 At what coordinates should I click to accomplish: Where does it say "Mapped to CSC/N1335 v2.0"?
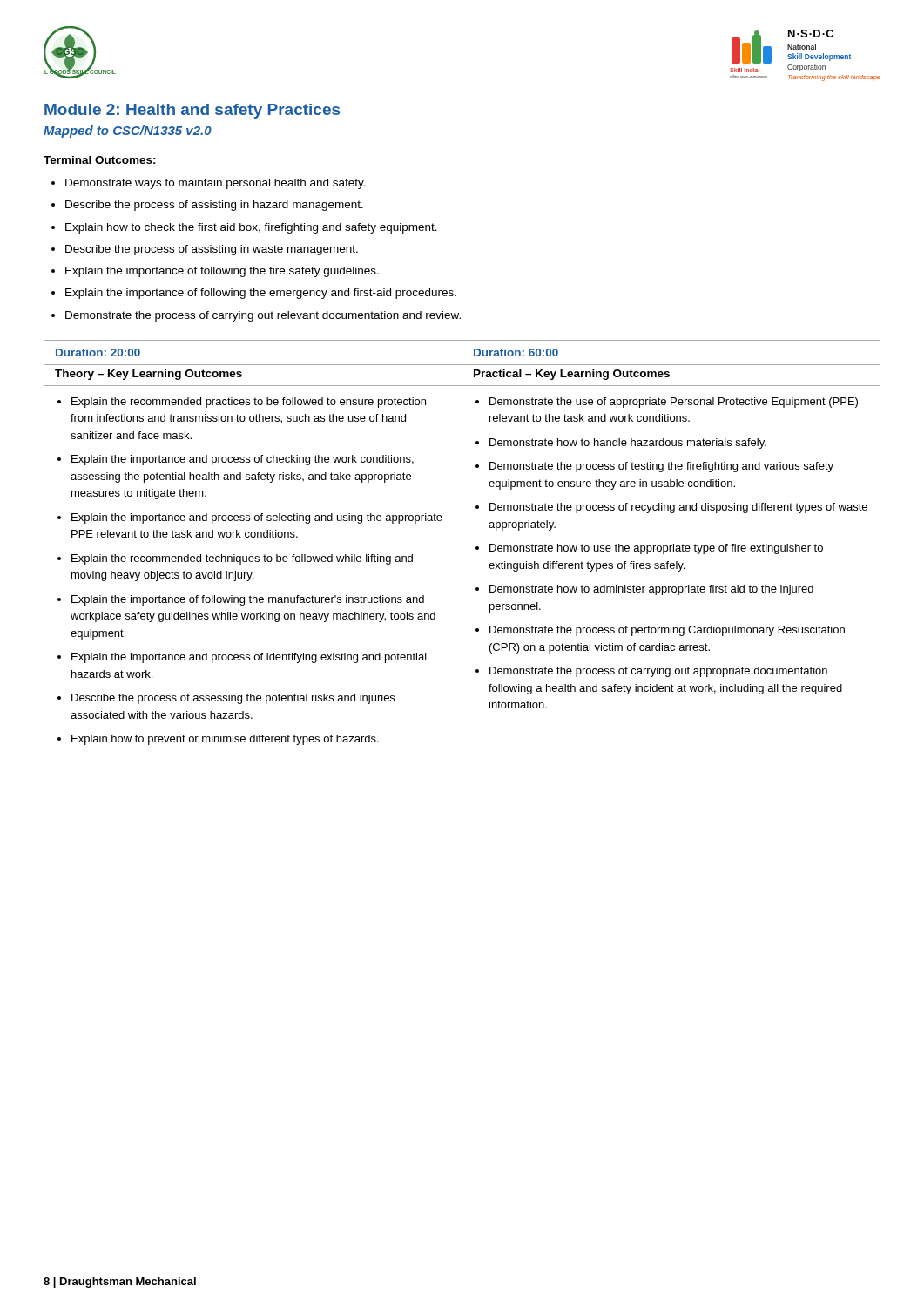point(127,130)
